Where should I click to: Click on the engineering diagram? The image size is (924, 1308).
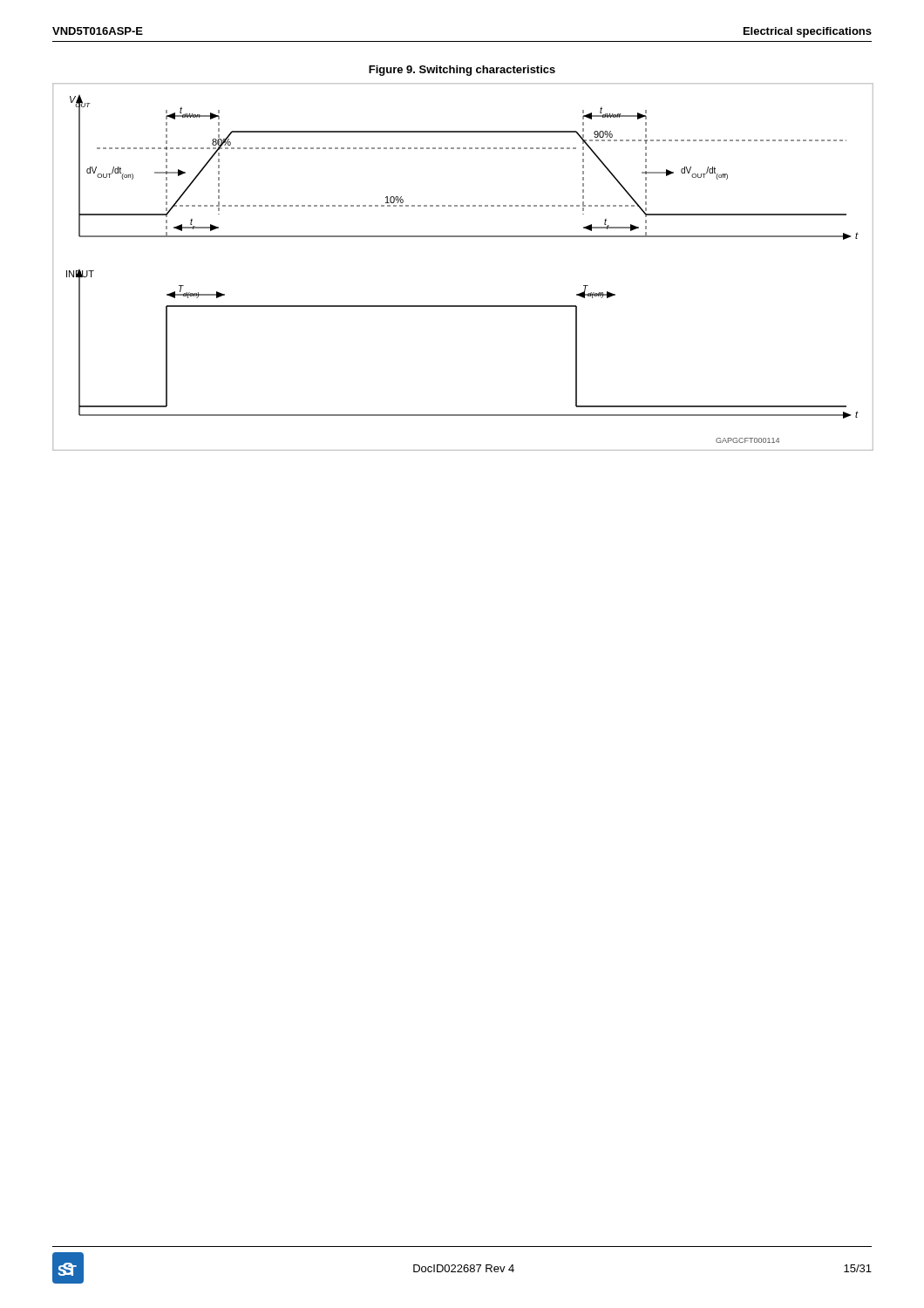[x=462, y=267]
